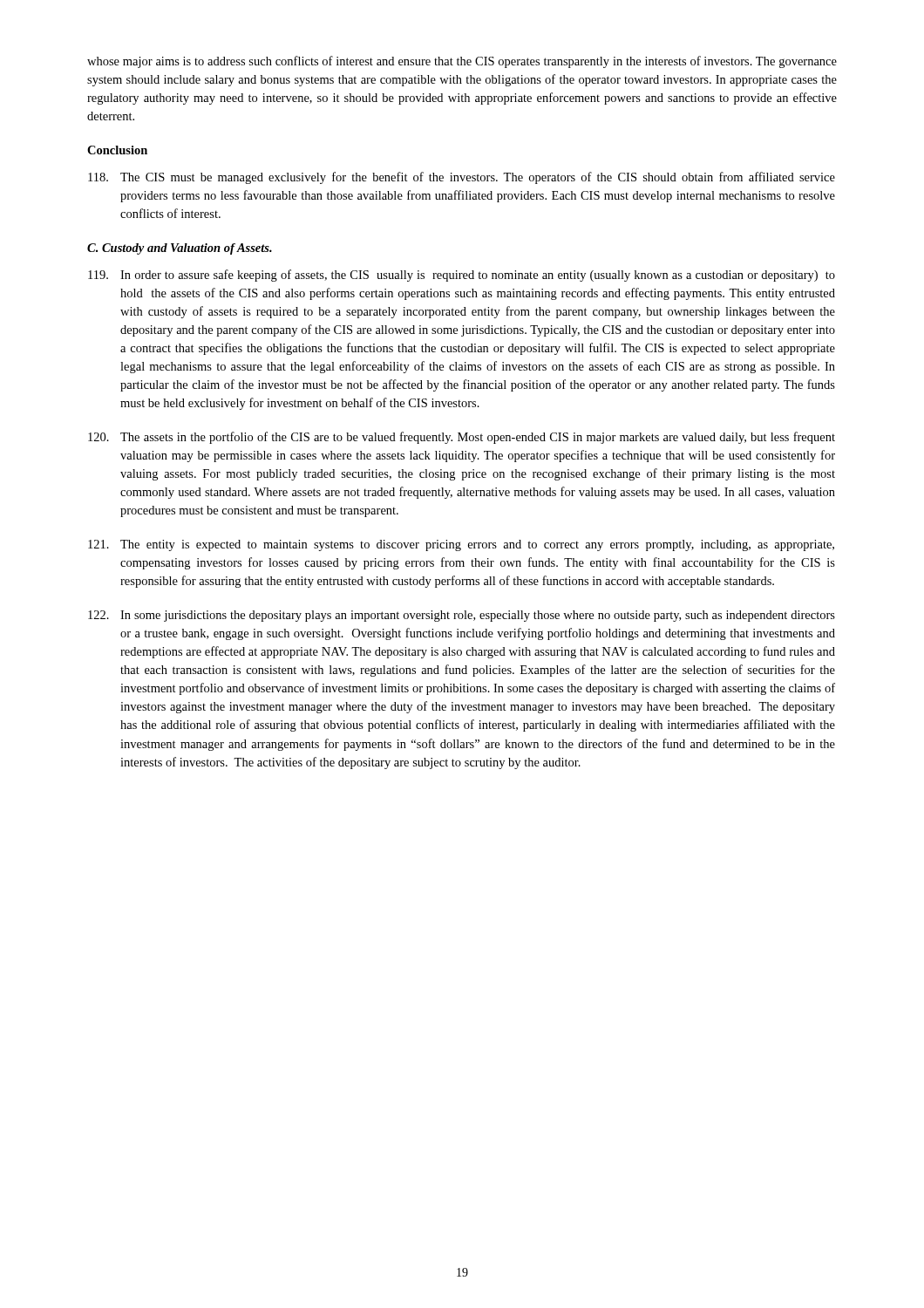Screen dimensions: 1308x924
Task: Locate the text starting "C. Custody and Valuation of Assets."
Action: click(180, 248)
